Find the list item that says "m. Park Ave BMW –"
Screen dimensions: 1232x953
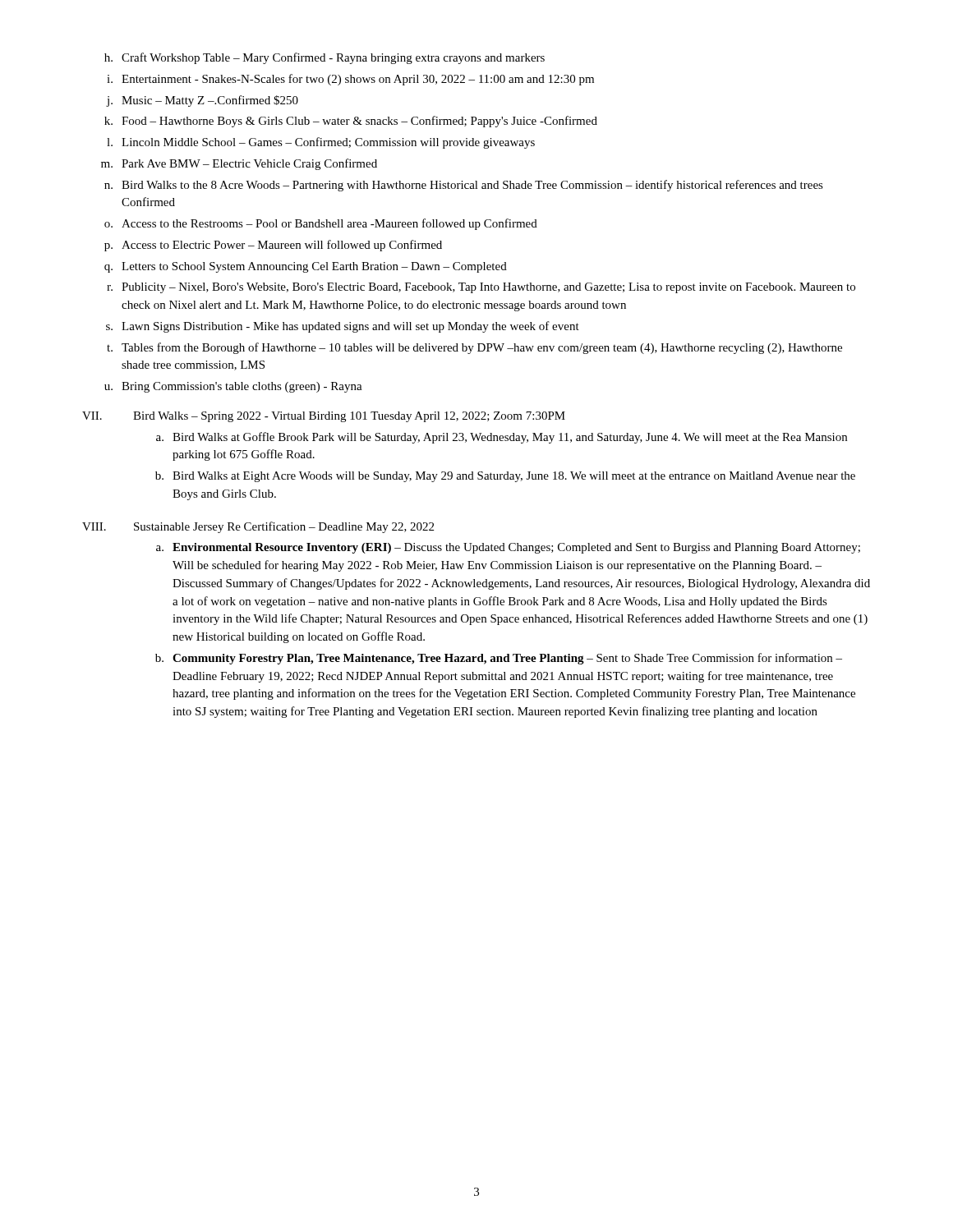(x=239, y=164)
